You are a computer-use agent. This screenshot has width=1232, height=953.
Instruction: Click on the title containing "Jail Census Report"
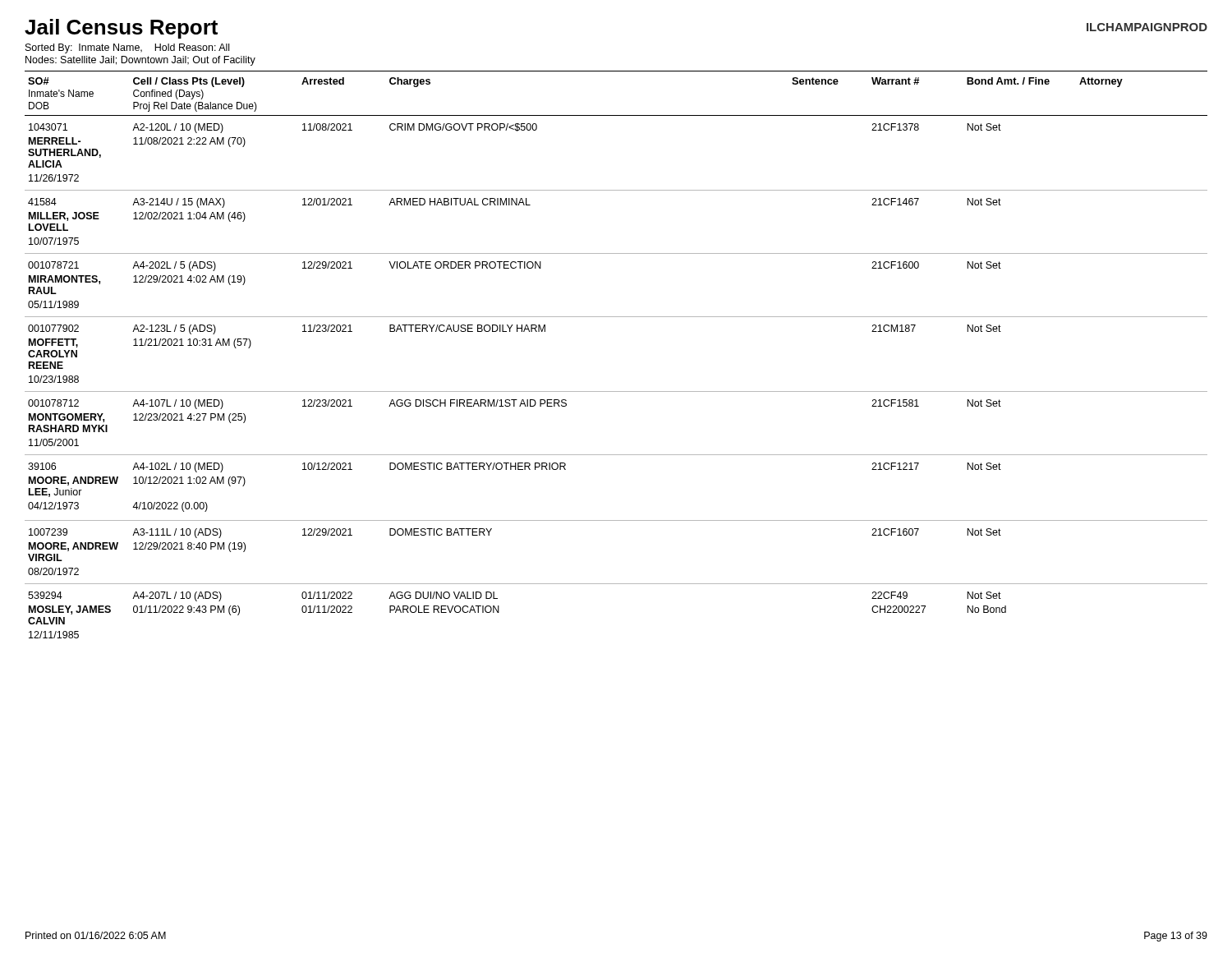[x=121, y=27]
